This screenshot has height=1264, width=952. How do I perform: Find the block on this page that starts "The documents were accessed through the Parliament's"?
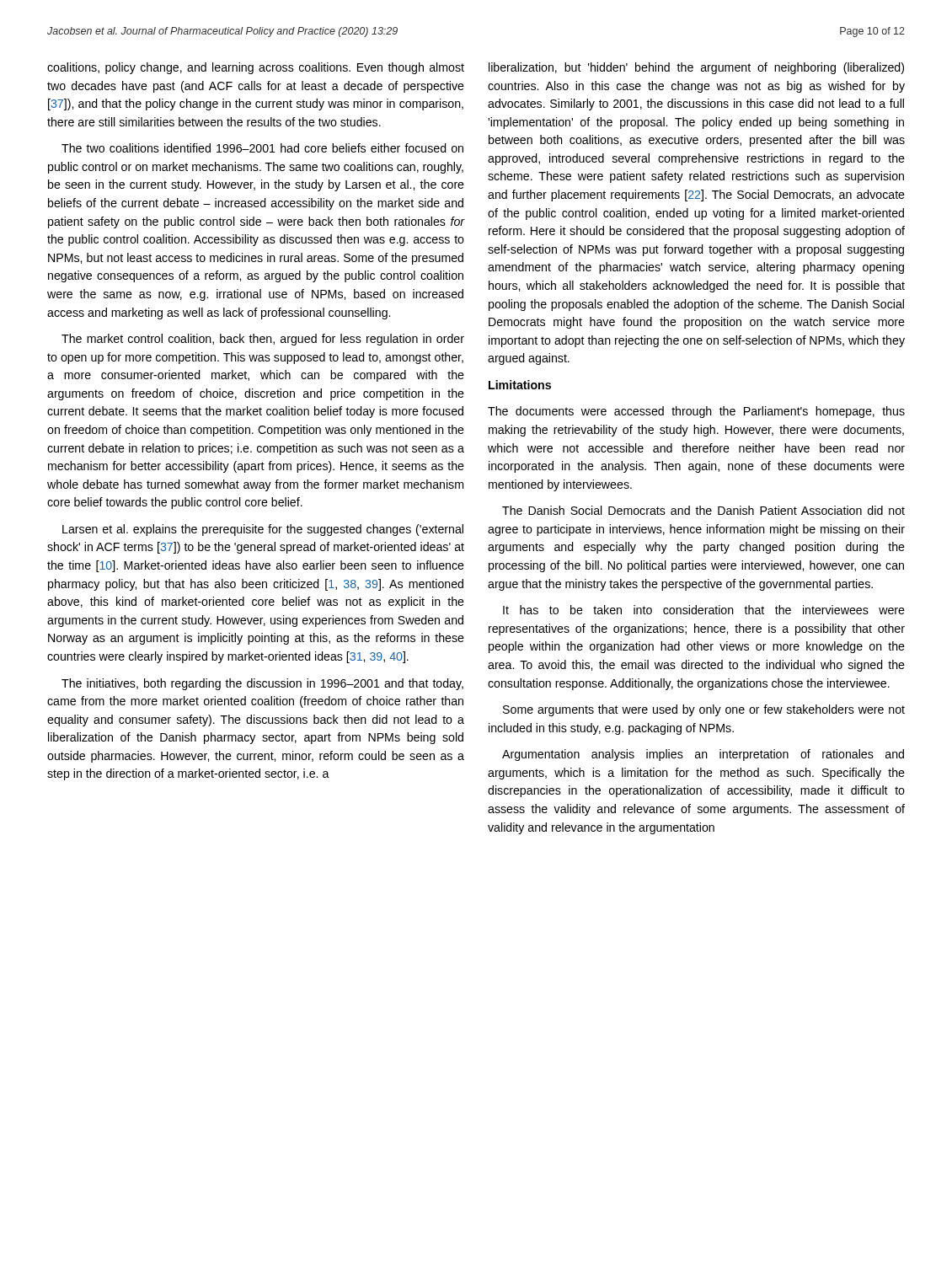click(696, 620)
